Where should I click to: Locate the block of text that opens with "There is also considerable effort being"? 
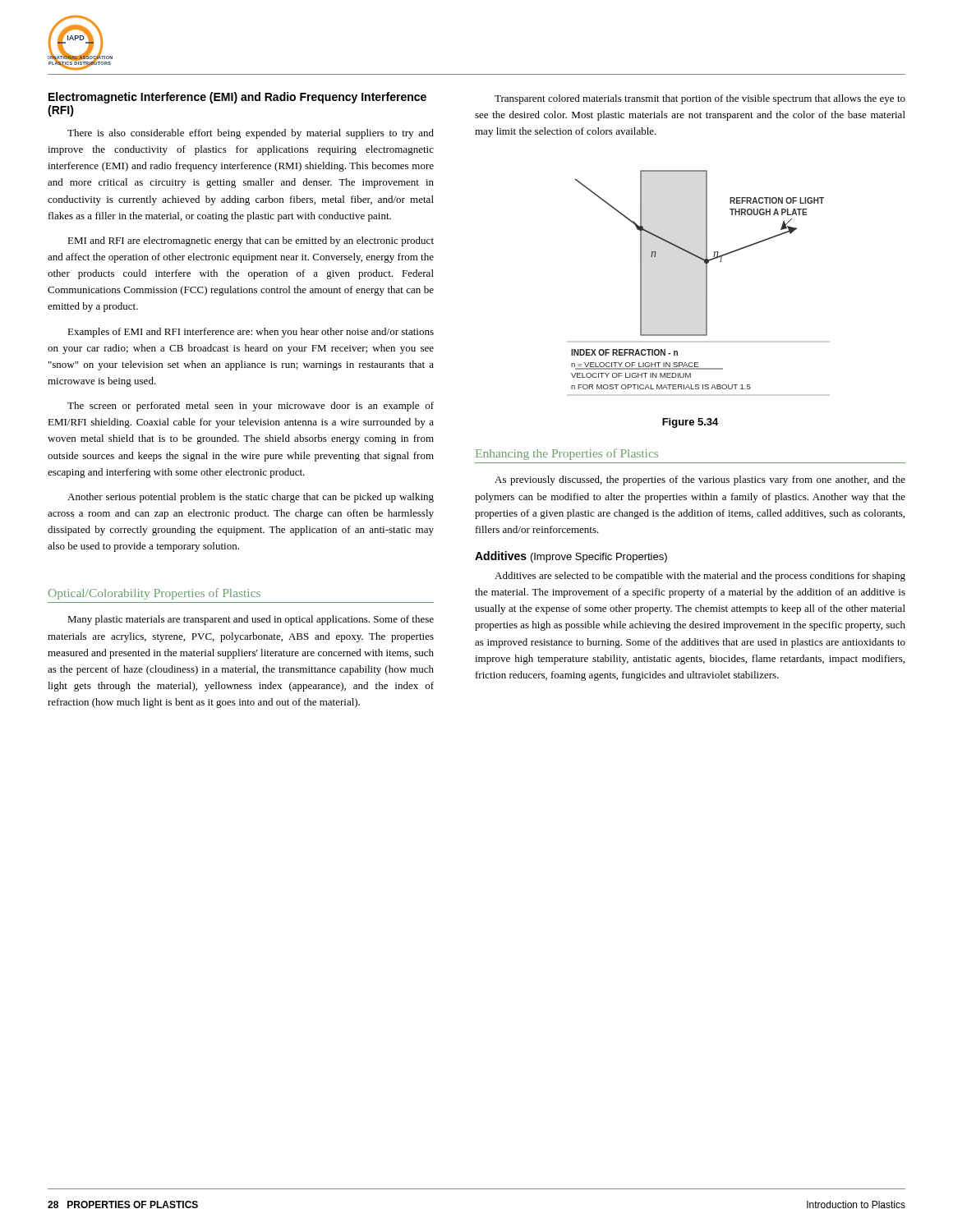pos(241,174)
